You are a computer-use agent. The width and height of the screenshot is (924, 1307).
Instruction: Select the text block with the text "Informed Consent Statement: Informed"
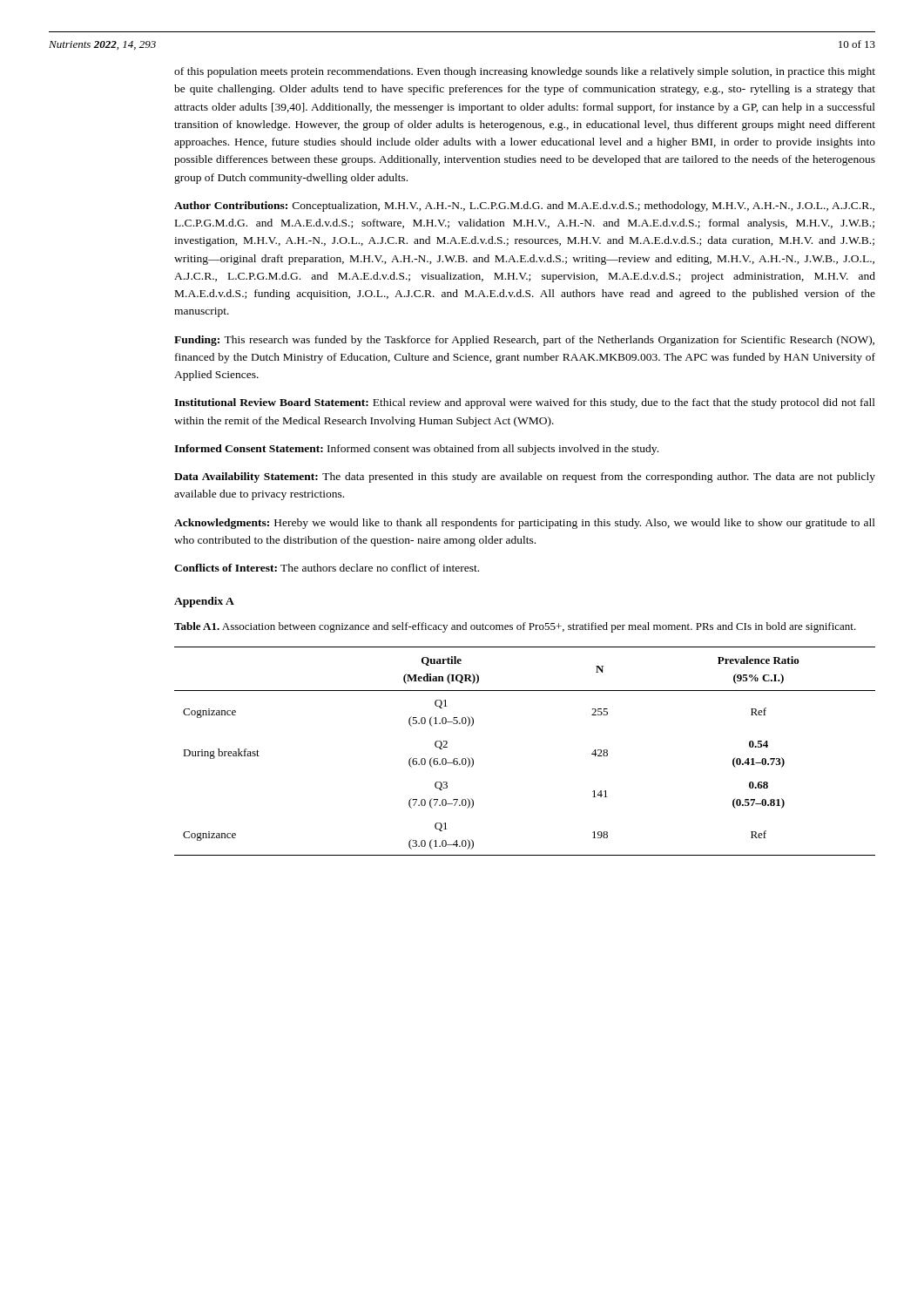point(417,448)
